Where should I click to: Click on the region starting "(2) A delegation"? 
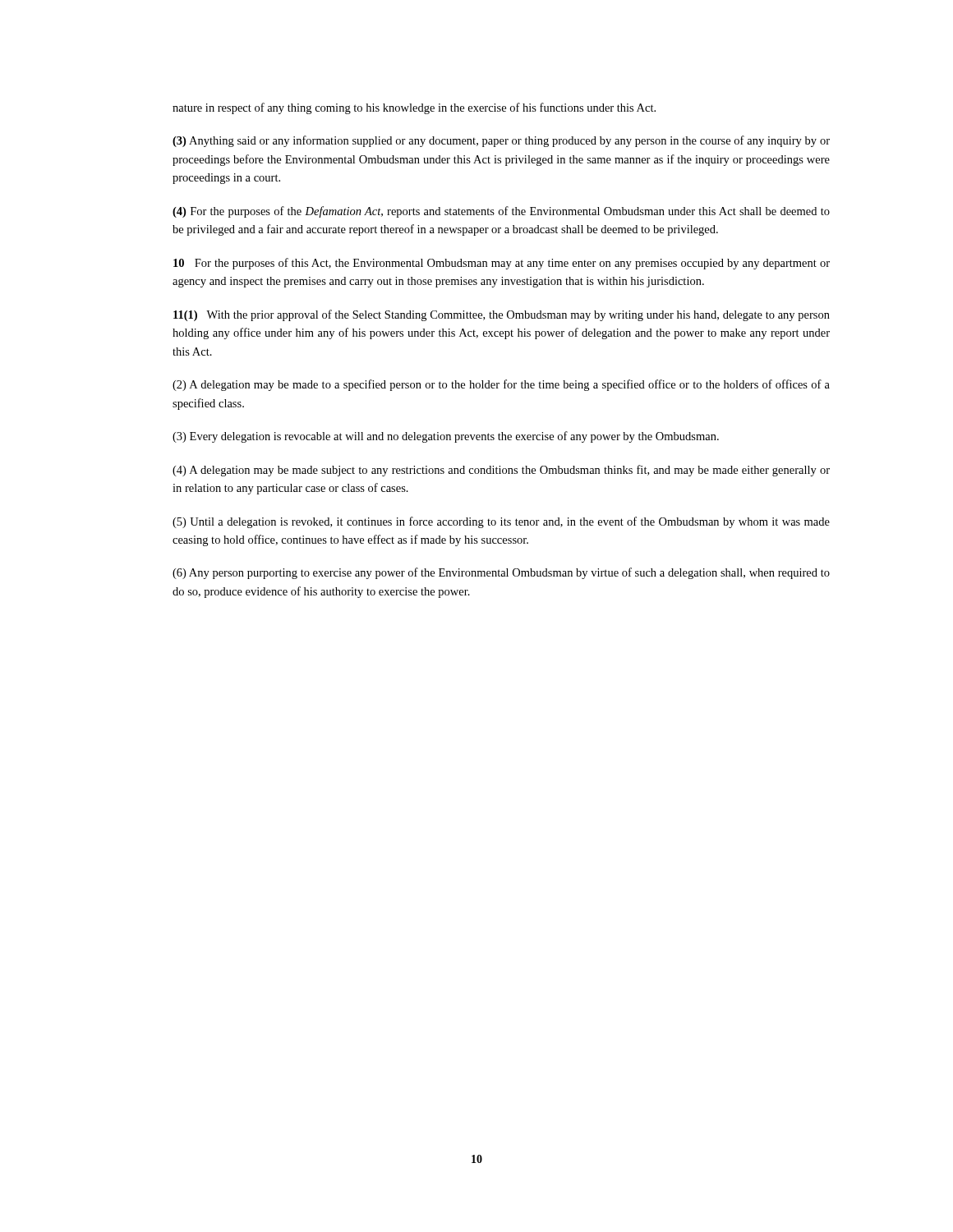click(x=501, y=394)
